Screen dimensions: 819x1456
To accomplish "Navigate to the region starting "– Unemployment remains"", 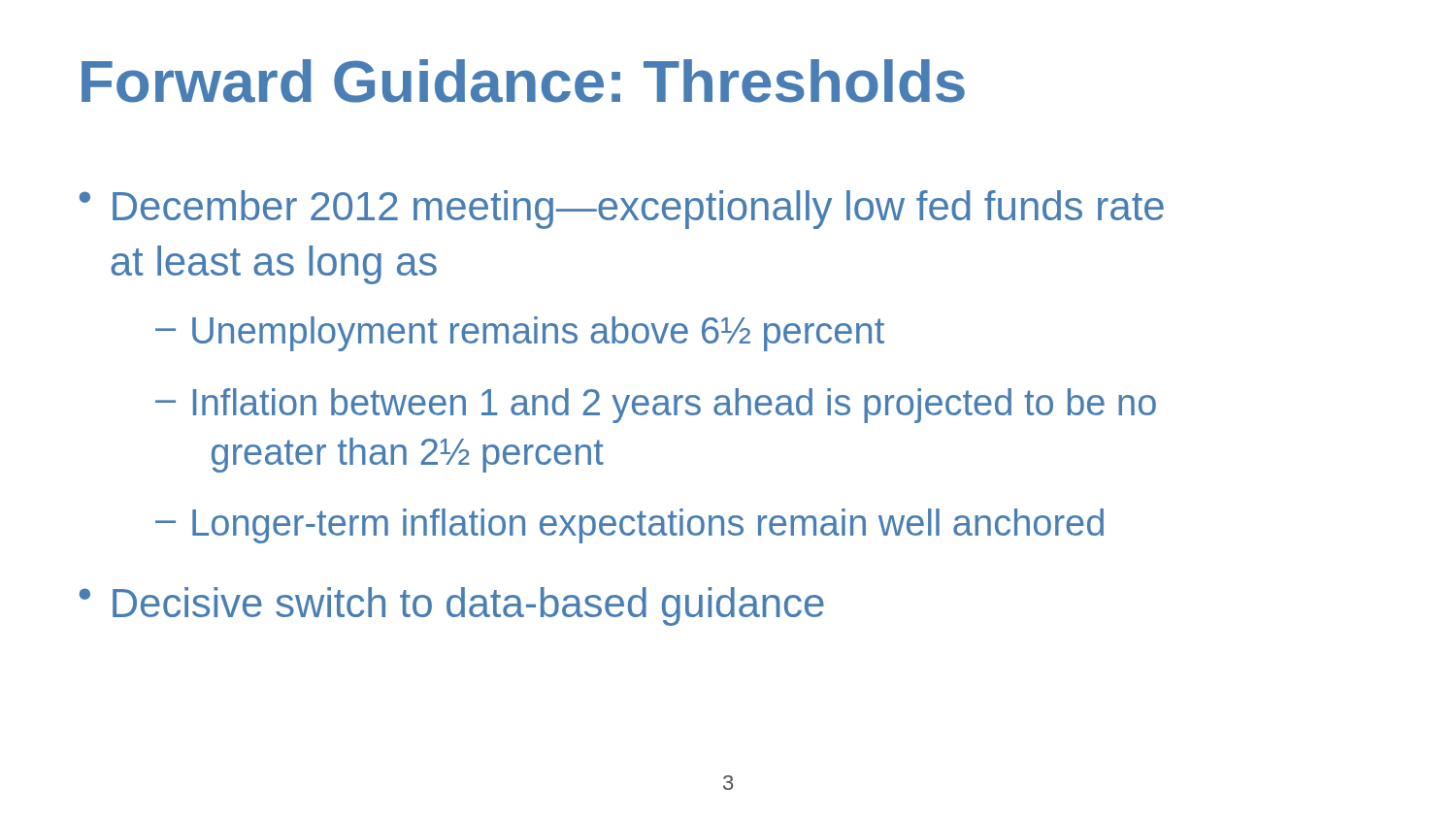I will tap(520, 332).
